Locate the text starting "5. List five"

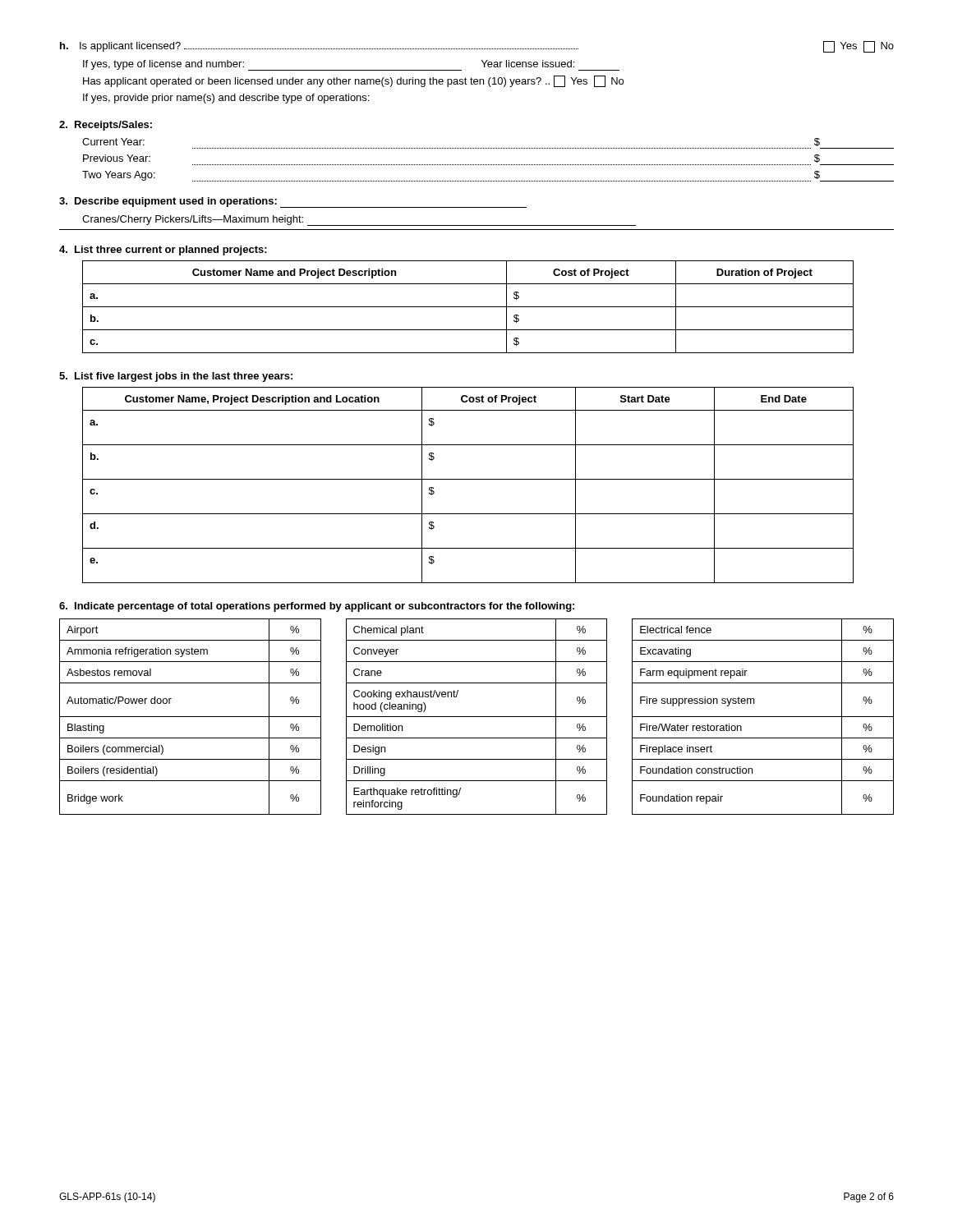176,376
